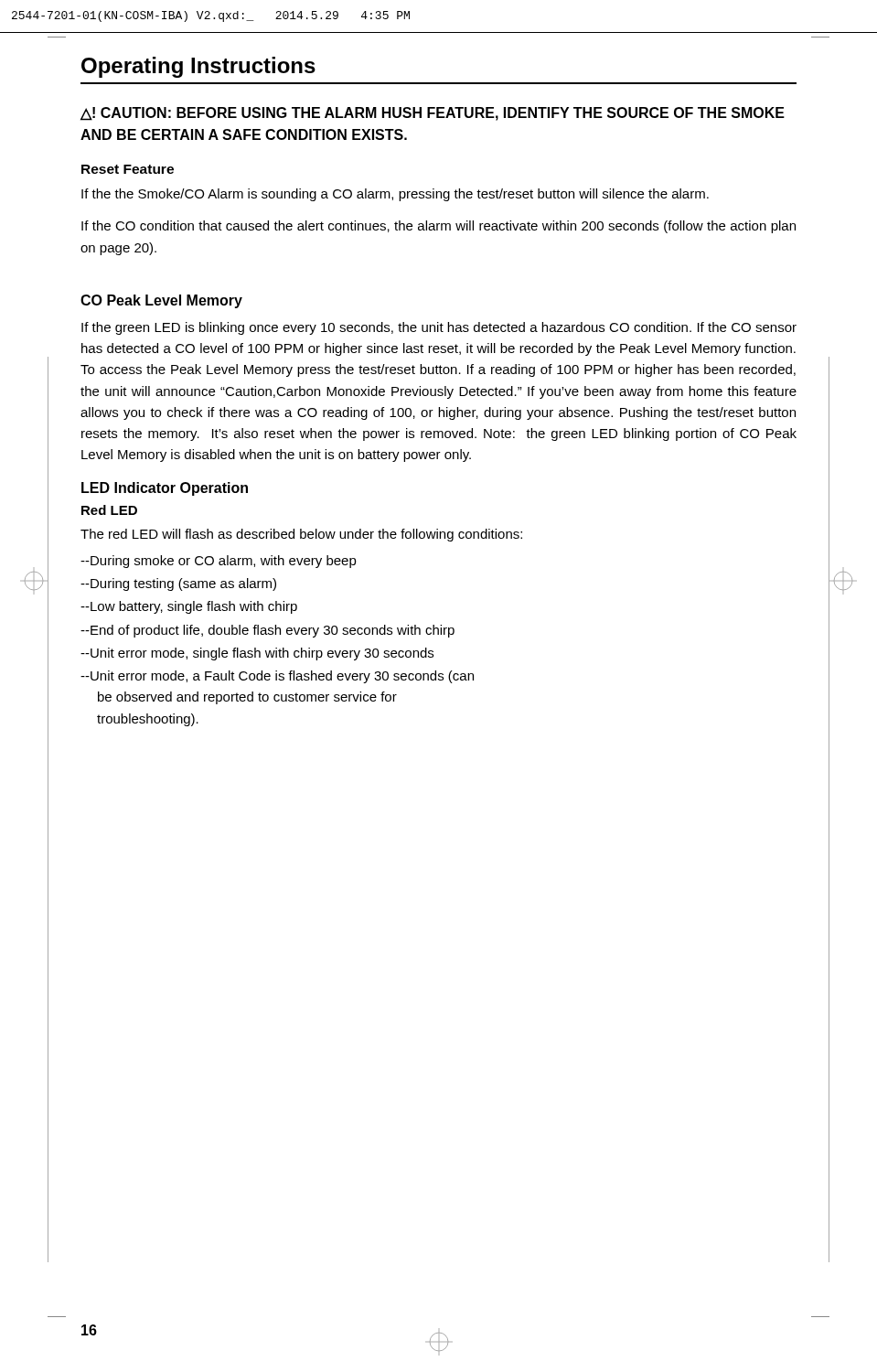Click on the section header that reads "LED Indicator Operation"
The image size is (877, 1372).
[165, 488]
